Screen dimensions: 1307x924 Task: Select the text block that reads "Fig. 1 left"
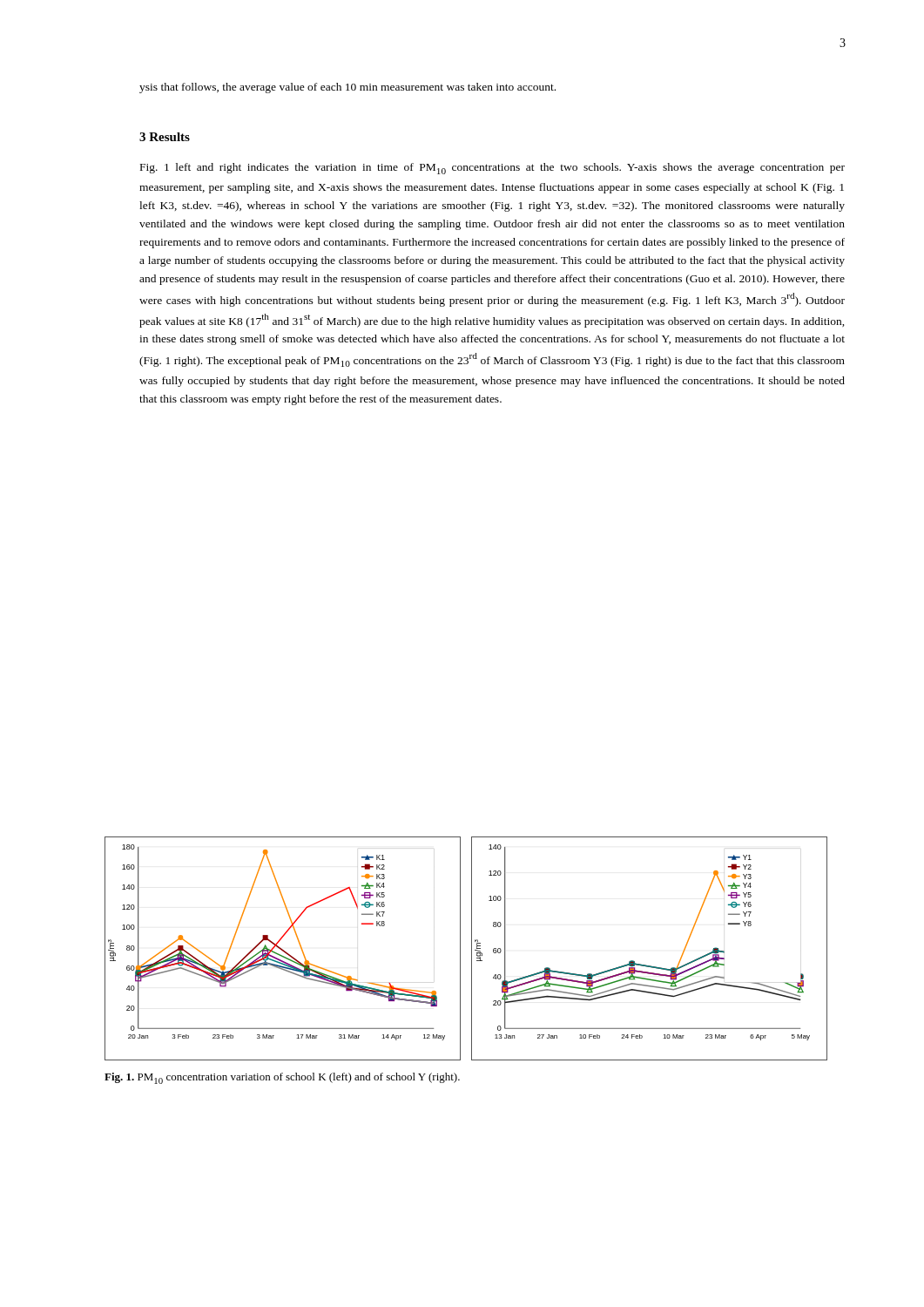[x=492, y=283]
